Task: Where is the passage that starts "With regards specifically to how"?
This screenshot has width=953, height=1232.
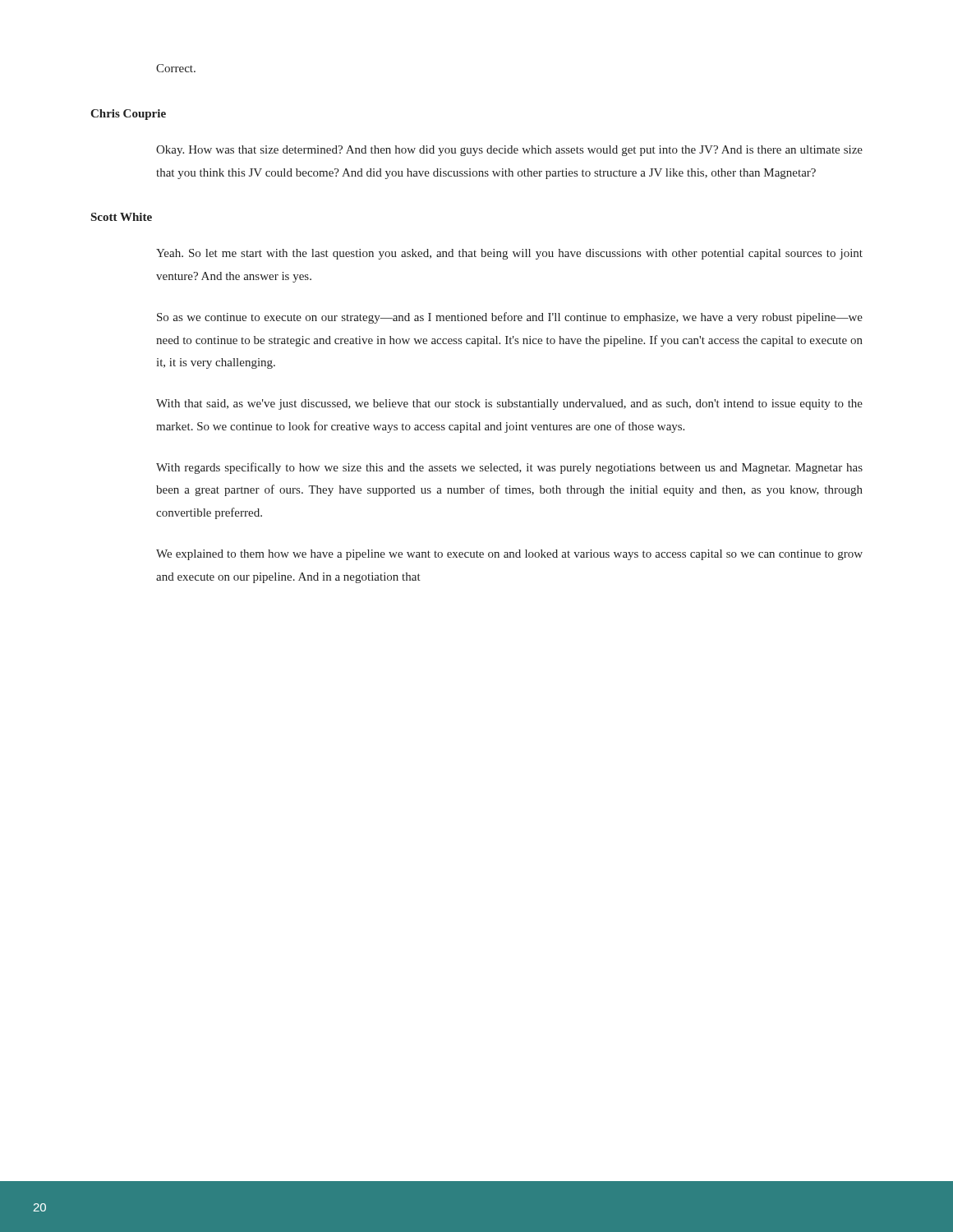Action: (509, 490)
